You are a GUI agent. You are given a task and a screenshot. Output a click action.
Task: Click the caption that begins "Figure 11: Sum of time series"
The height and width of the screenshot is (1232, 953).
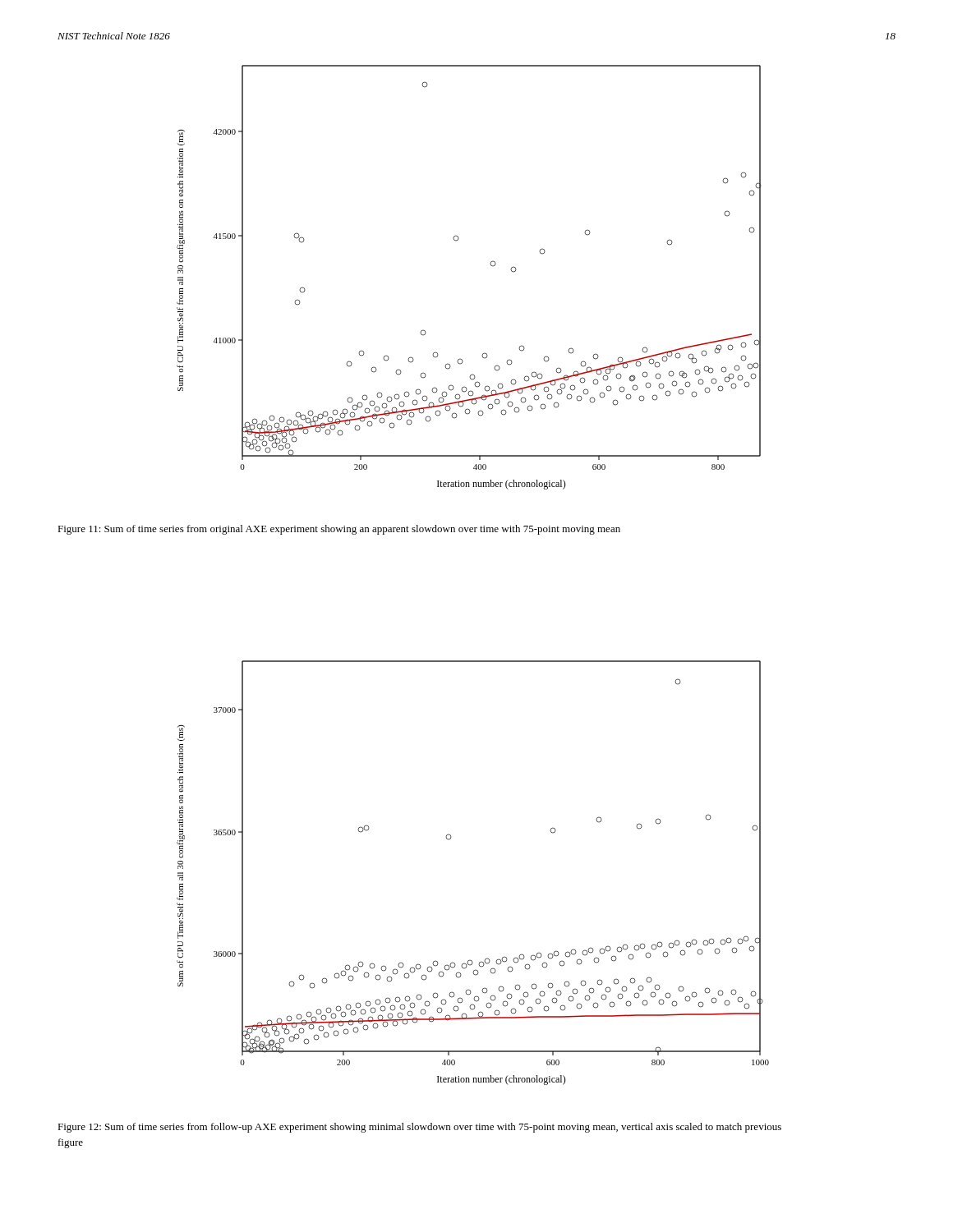(x=339, y=529)
